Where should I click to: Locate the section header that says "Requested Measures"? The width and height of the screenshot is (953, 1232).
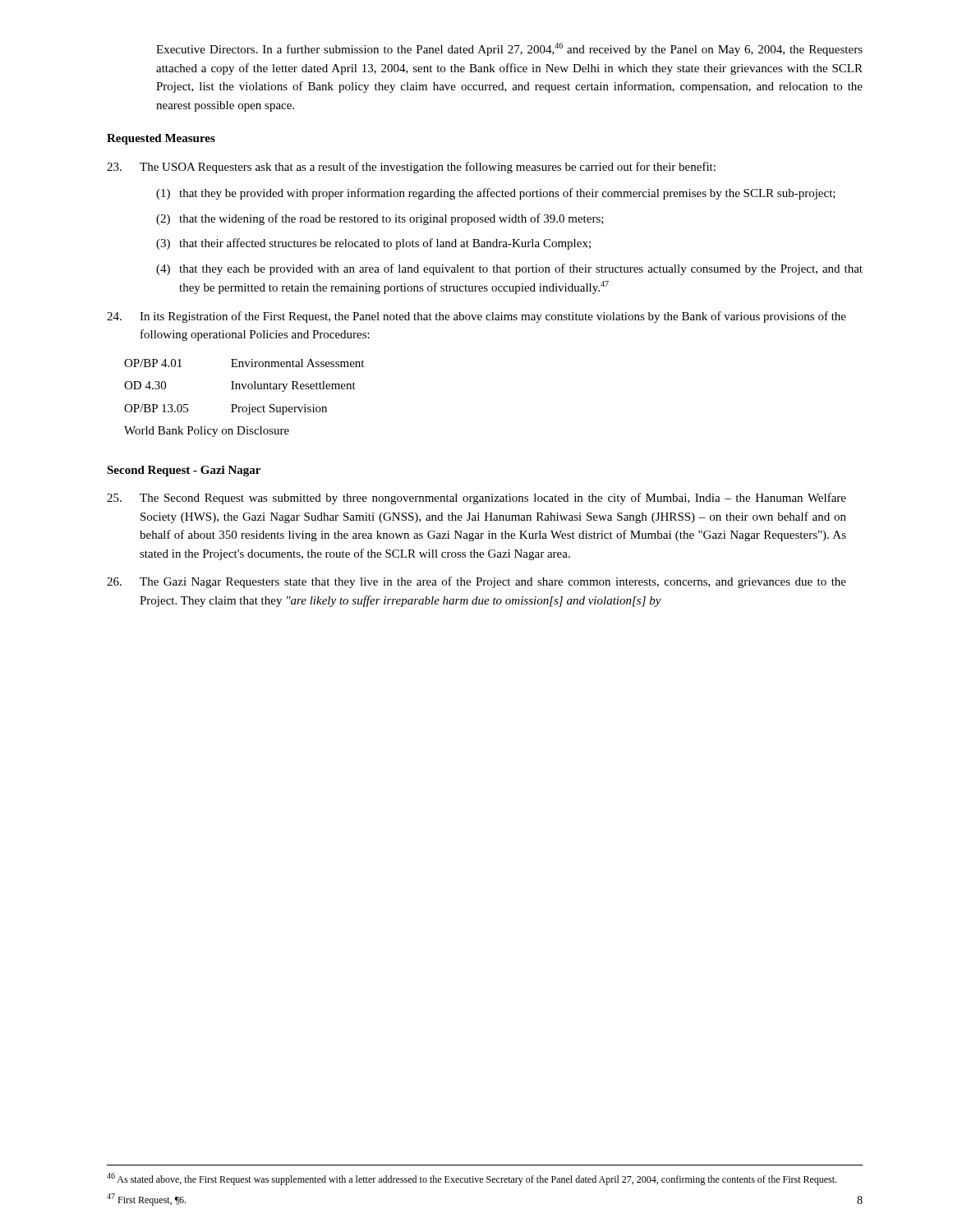(161, 139)
